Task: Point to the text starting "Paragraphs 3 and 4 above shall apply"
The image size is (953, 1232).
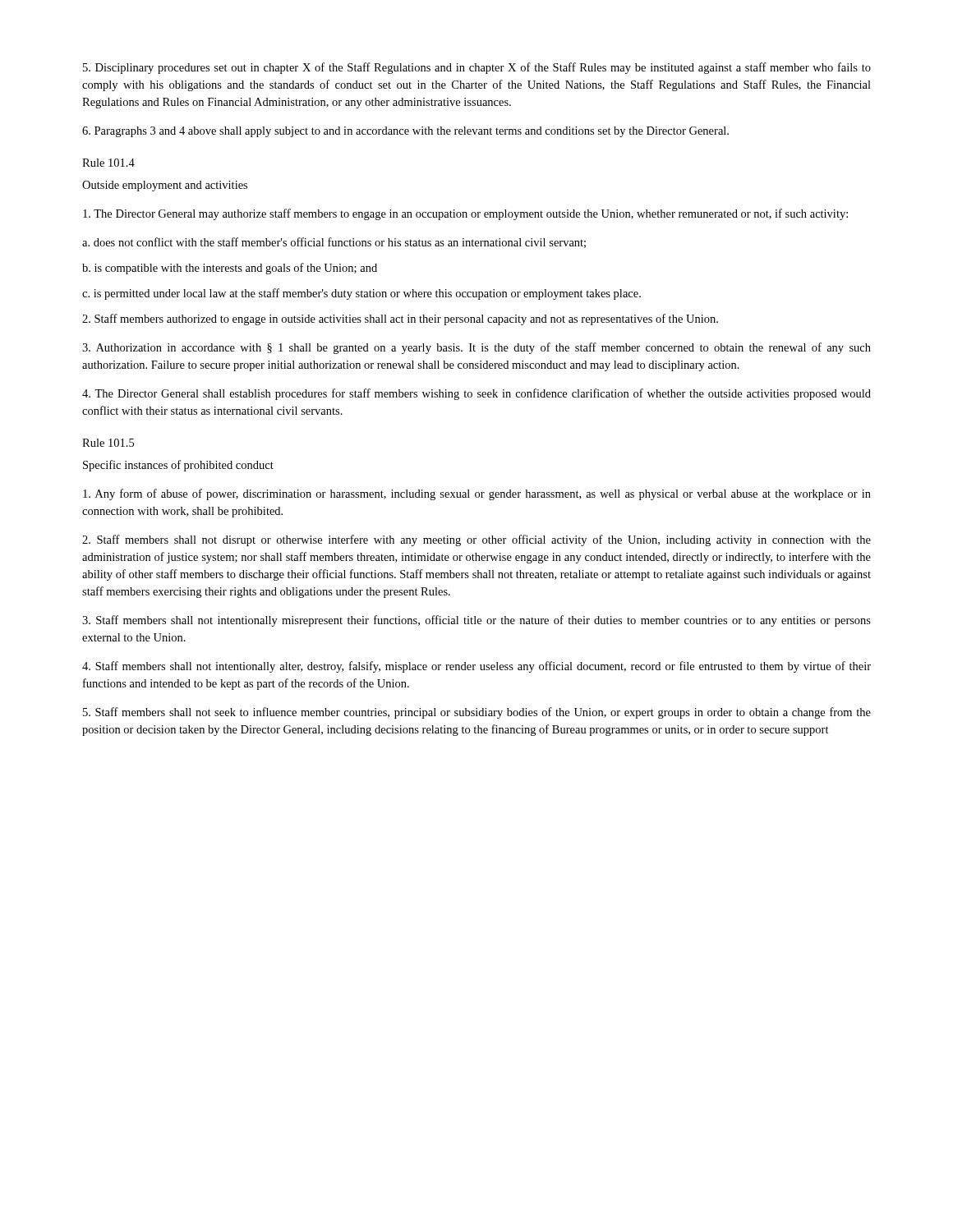Action: (406, 131)
